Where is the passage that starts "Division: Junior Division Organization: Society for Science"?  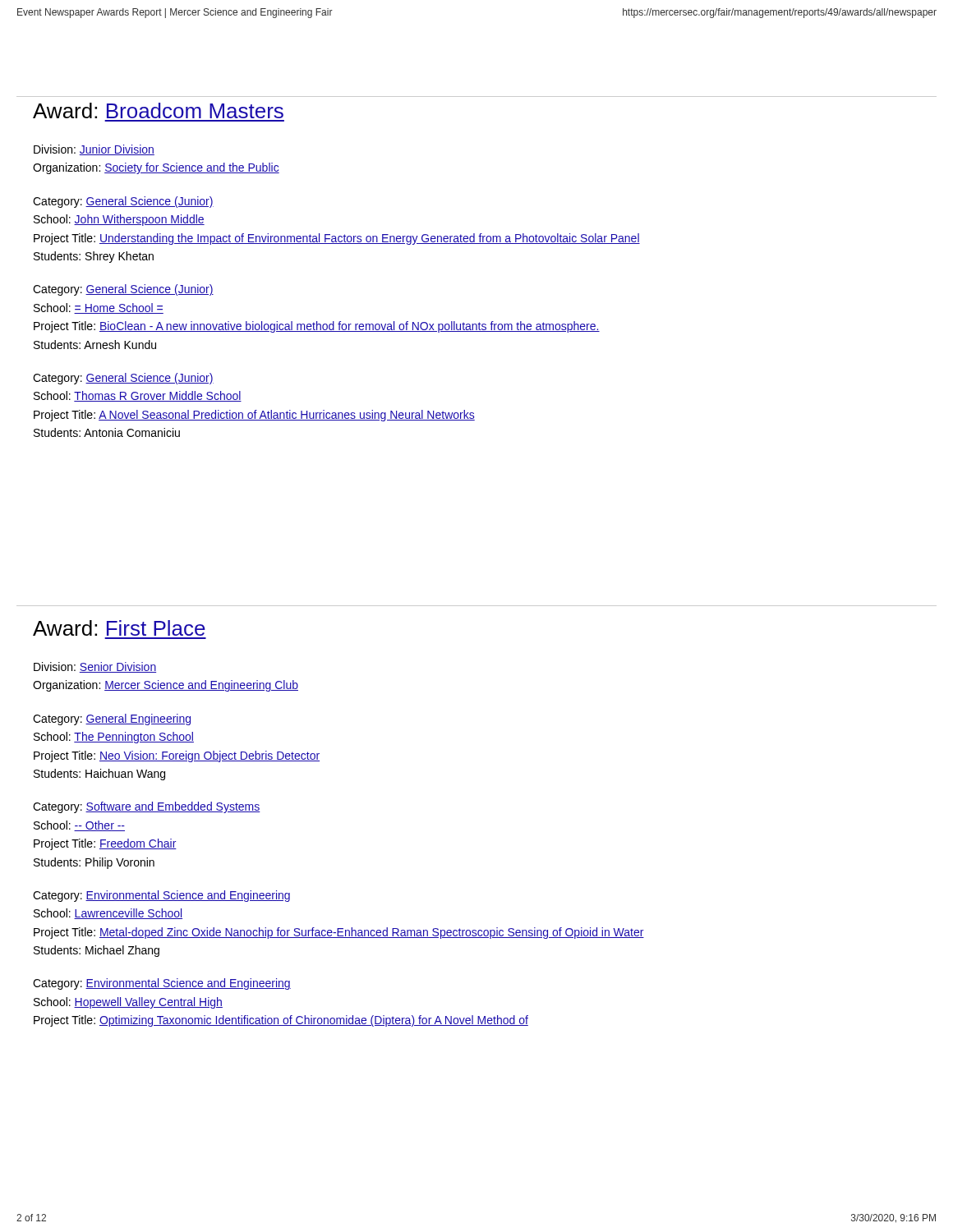click(x=156, y=159)
